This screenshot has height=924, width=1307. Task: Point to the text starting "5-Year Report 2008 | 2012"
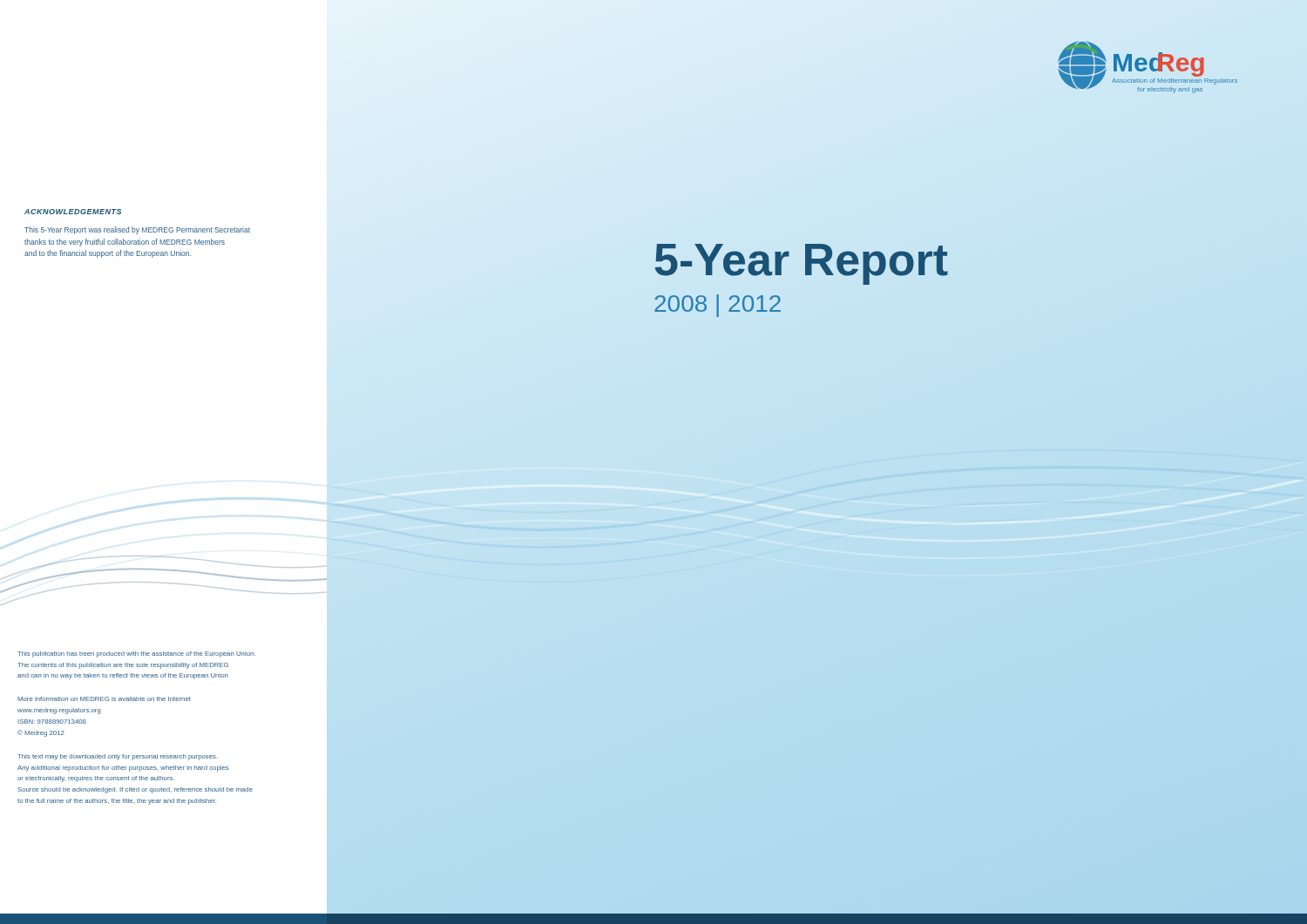pyautogui.click(x=915, y=277)
